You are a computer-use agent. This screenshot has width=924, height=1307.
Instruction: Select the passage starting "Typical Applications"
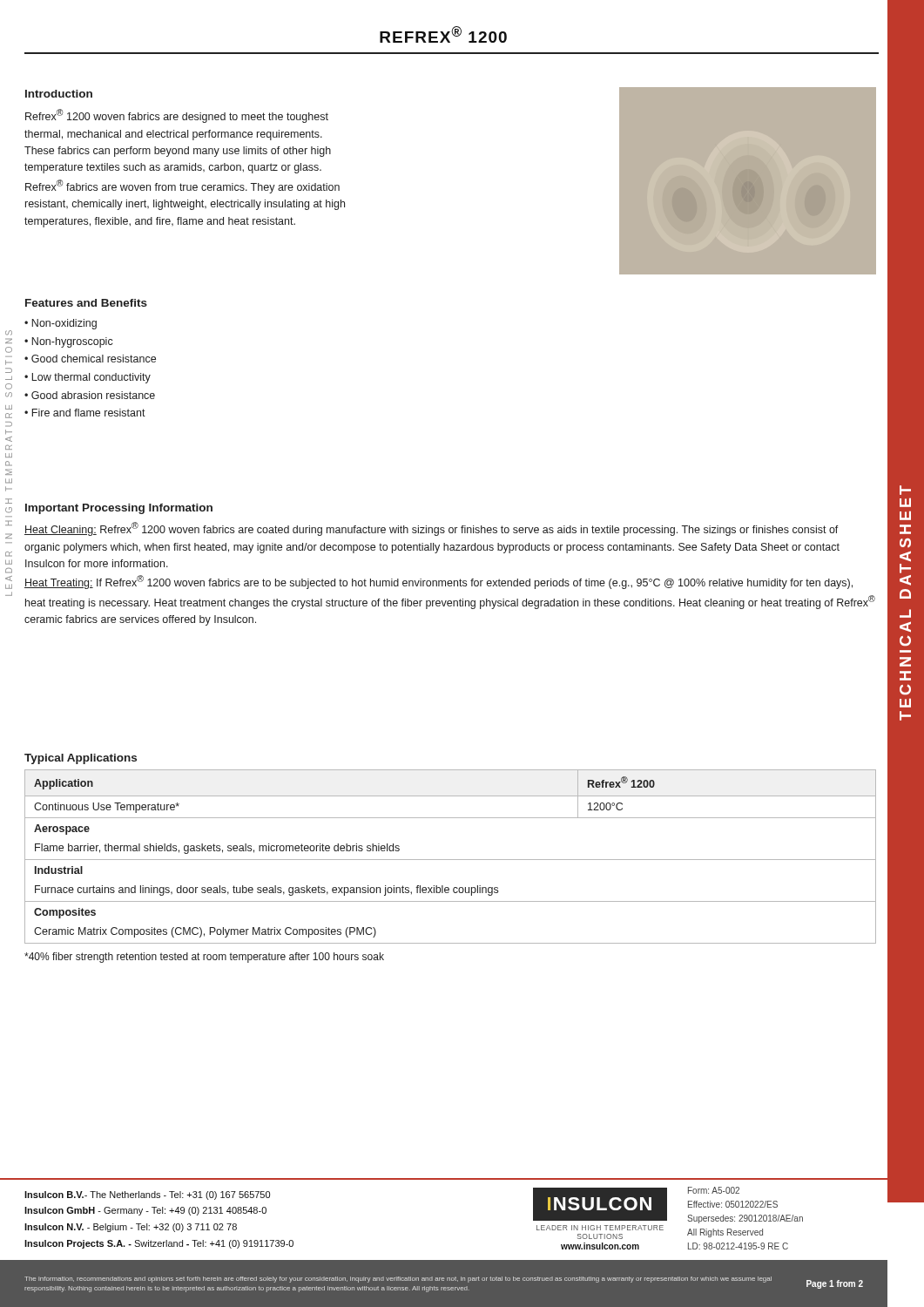tap(81, 758)
